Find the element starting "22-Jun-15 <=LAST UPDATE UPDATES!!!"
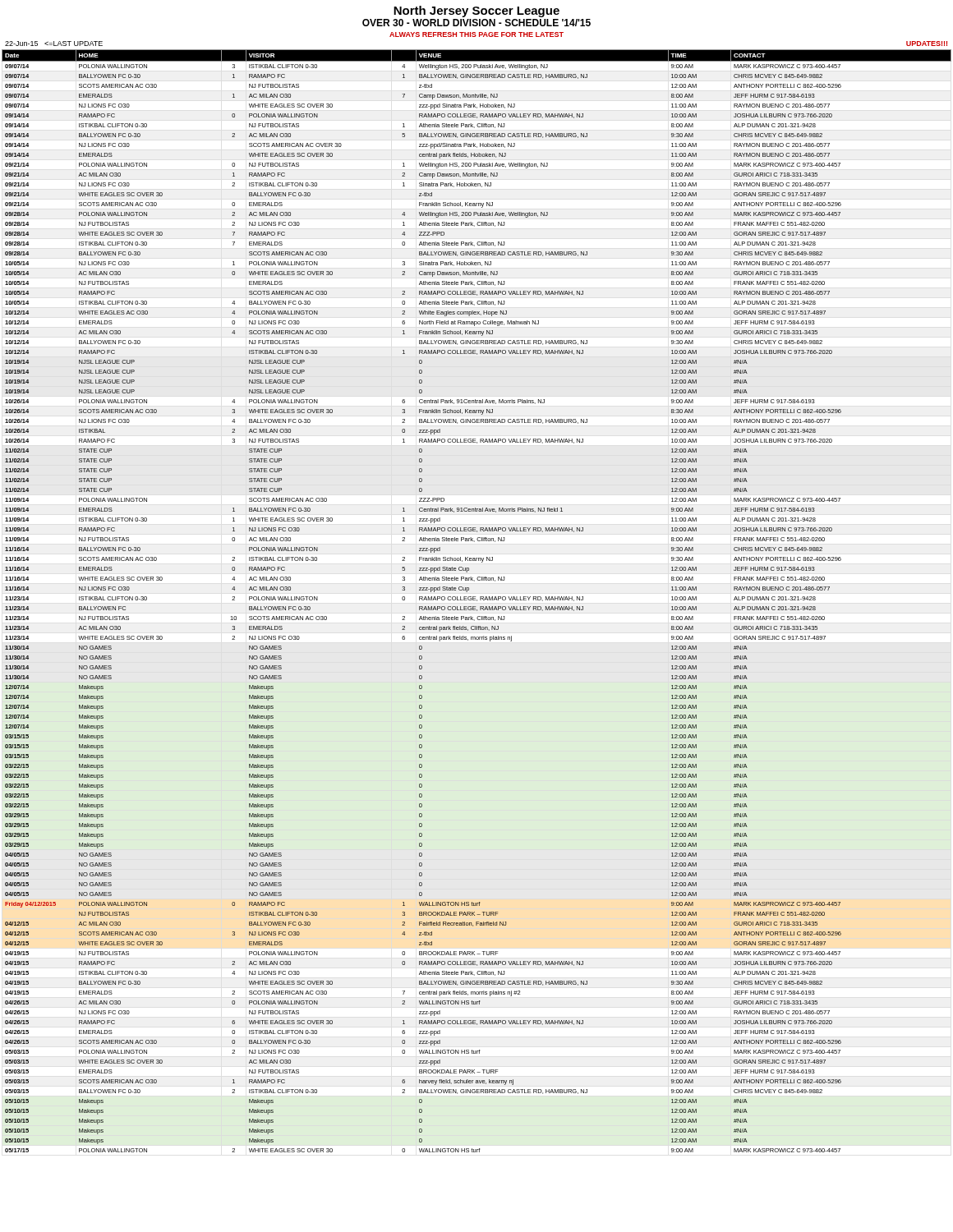Image resolution: width=953 pixels, height=1232 pixels. (476, 44)
